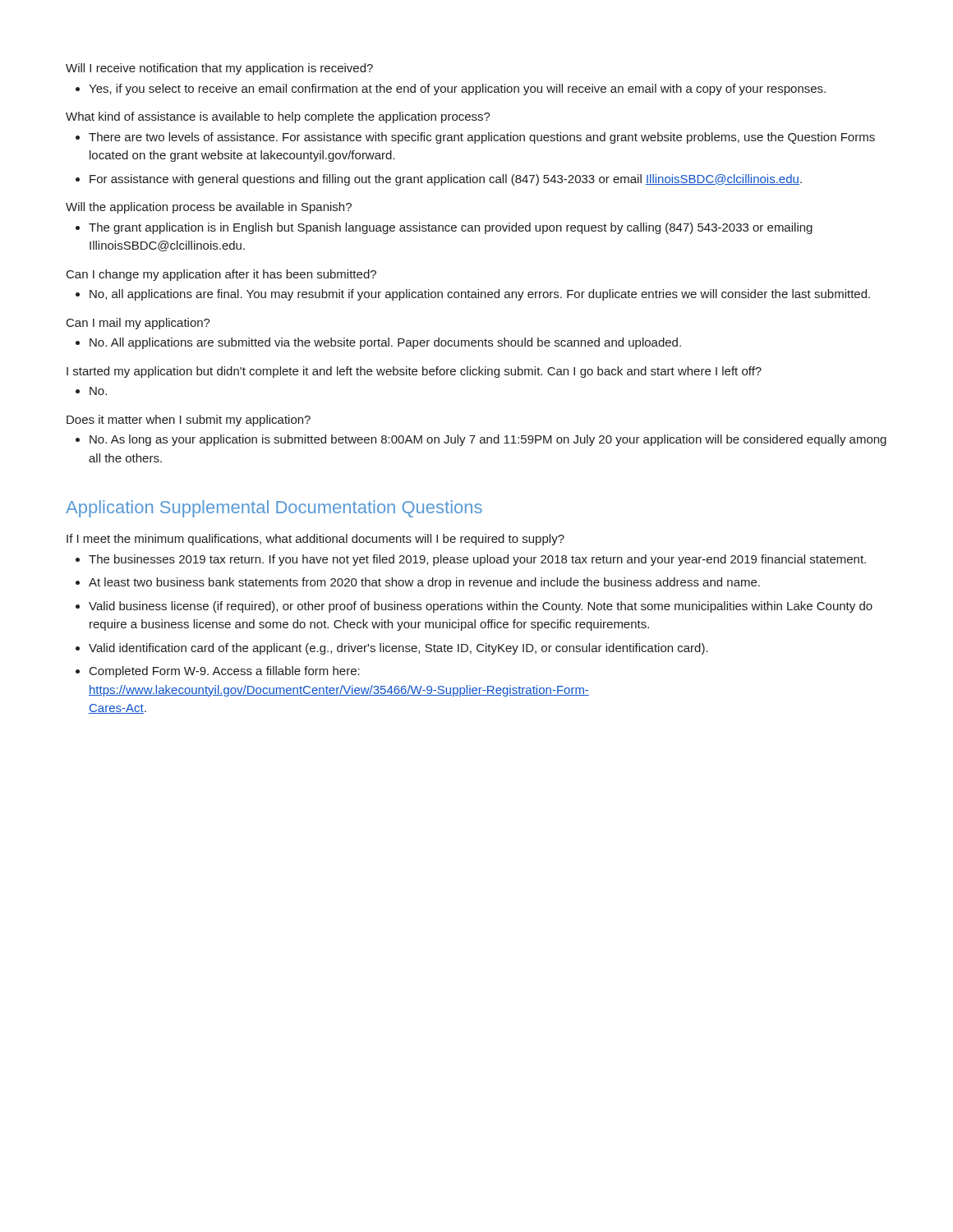Select the list item that says "Completed Form W-9. Access"
This screenshot has height=1232, width=953.
(x=339, y=689)
